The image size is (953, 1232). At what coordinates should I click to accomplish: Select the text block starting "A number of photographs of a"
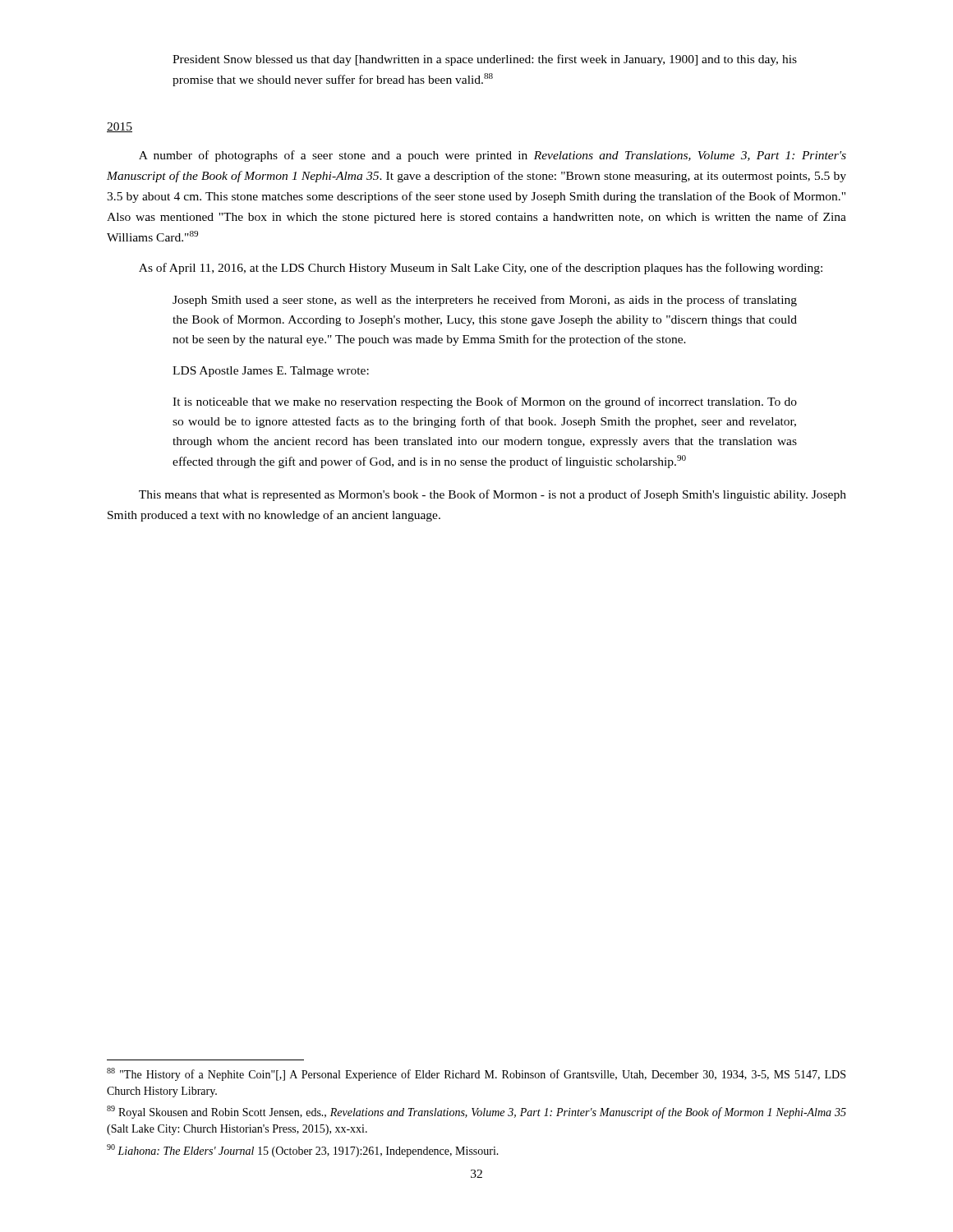tap(476, 212)
